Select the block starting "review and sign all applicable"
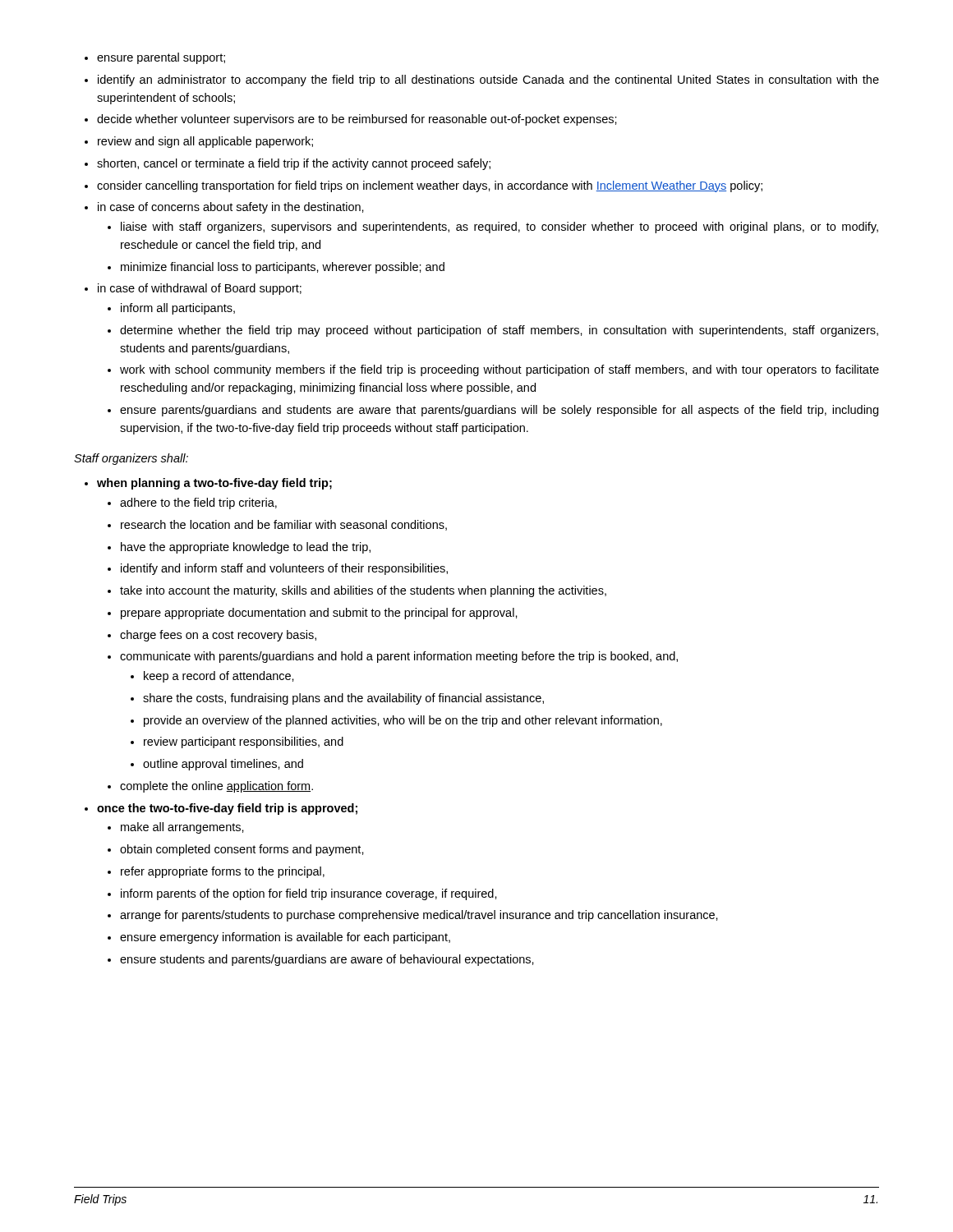This screenshot has width=953, height=1232. pyautogui.click(x=206, y=141)
